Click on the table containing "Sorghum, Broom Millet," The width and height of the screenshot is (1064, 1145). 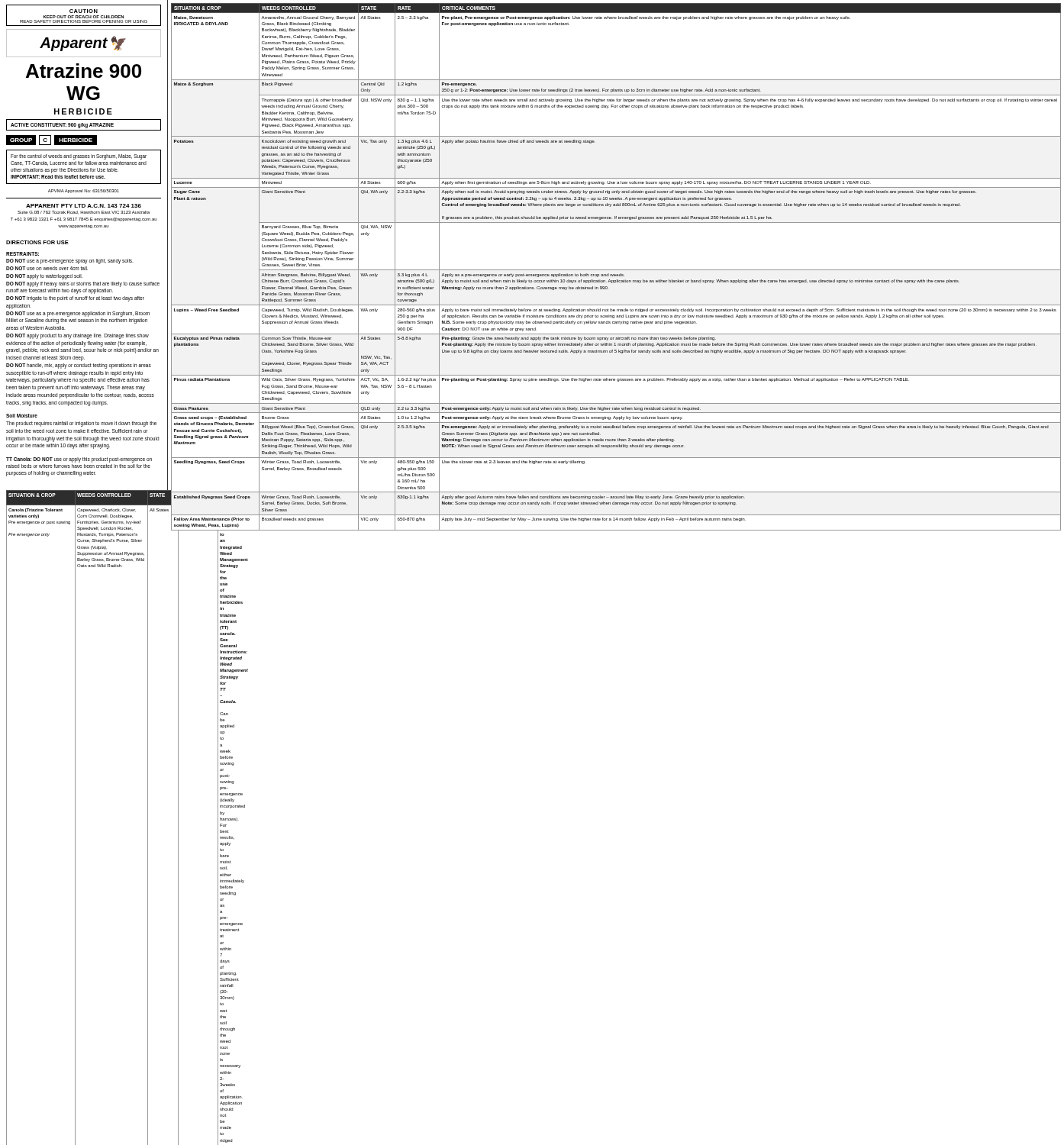tap(84, 815)
